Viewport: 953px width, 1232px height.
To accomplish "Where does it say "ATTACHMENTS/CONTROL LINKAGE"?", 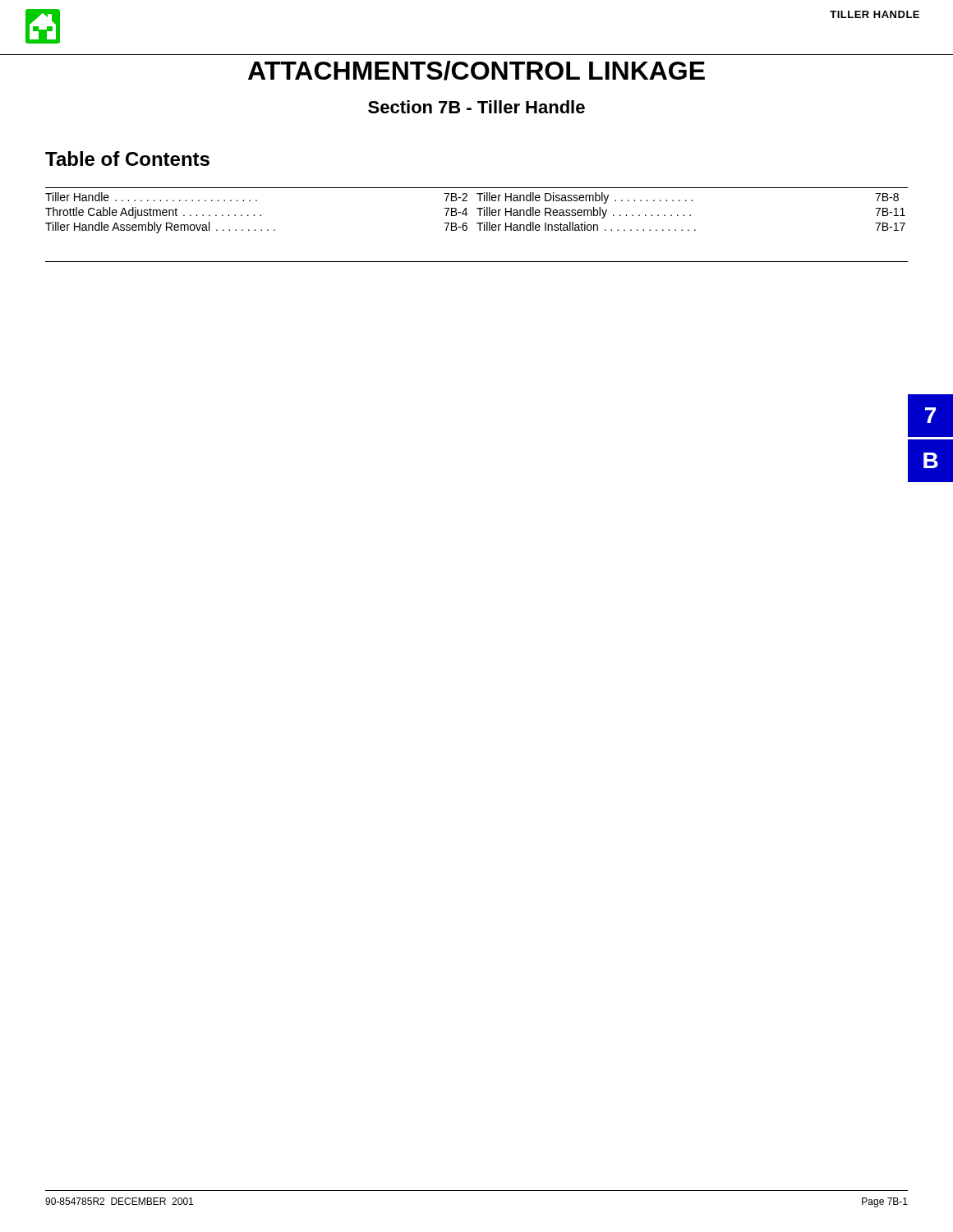I will (476, 71).
